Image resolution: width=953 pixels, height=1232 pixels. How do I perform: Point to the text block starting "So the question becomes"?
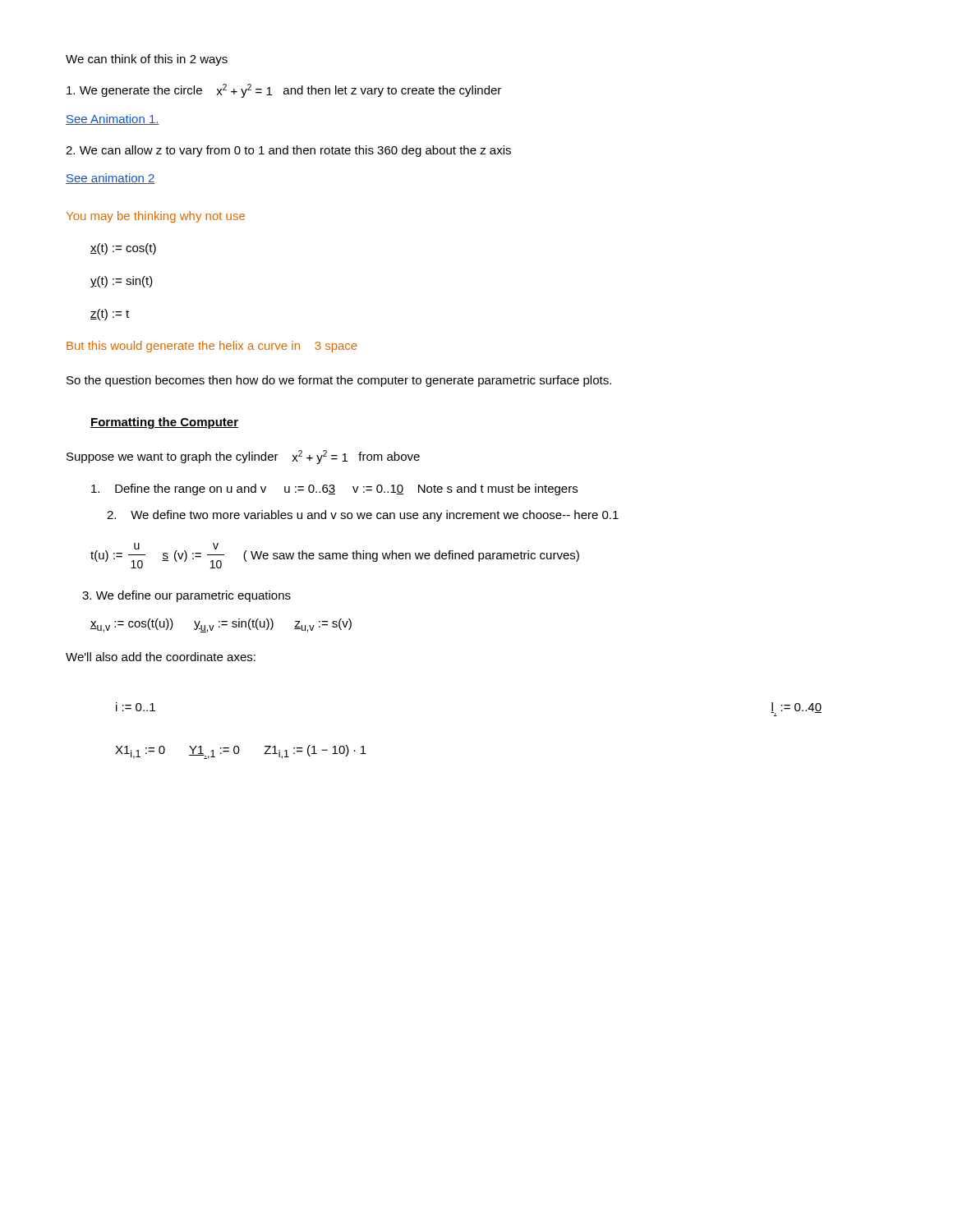(x=339, y=380)
